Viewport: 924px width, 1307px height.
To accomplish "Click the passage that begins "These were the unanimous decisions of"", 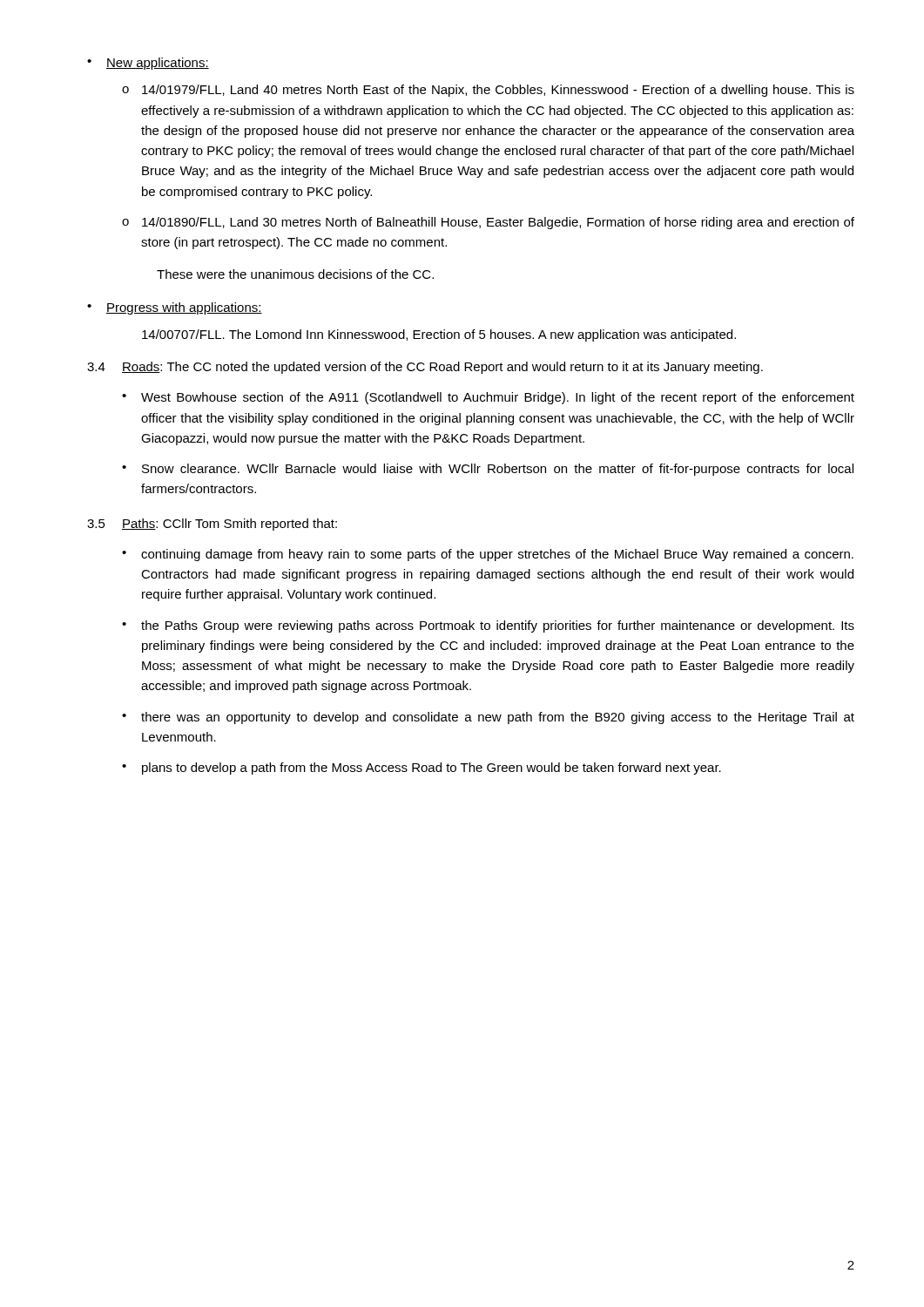I will (296, 274).
